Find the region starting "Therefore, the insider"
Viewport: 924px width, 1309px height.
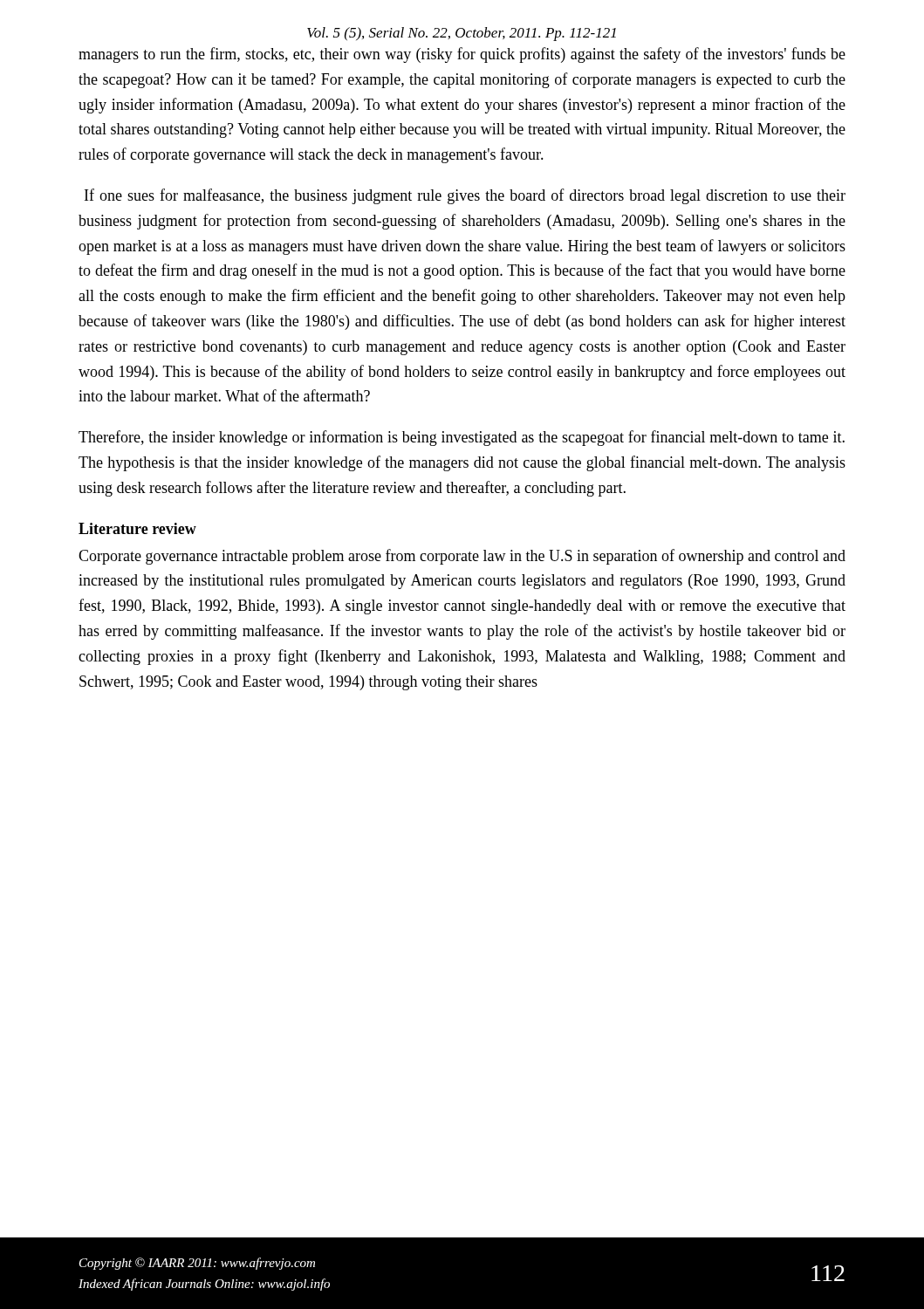coord(462,463)
